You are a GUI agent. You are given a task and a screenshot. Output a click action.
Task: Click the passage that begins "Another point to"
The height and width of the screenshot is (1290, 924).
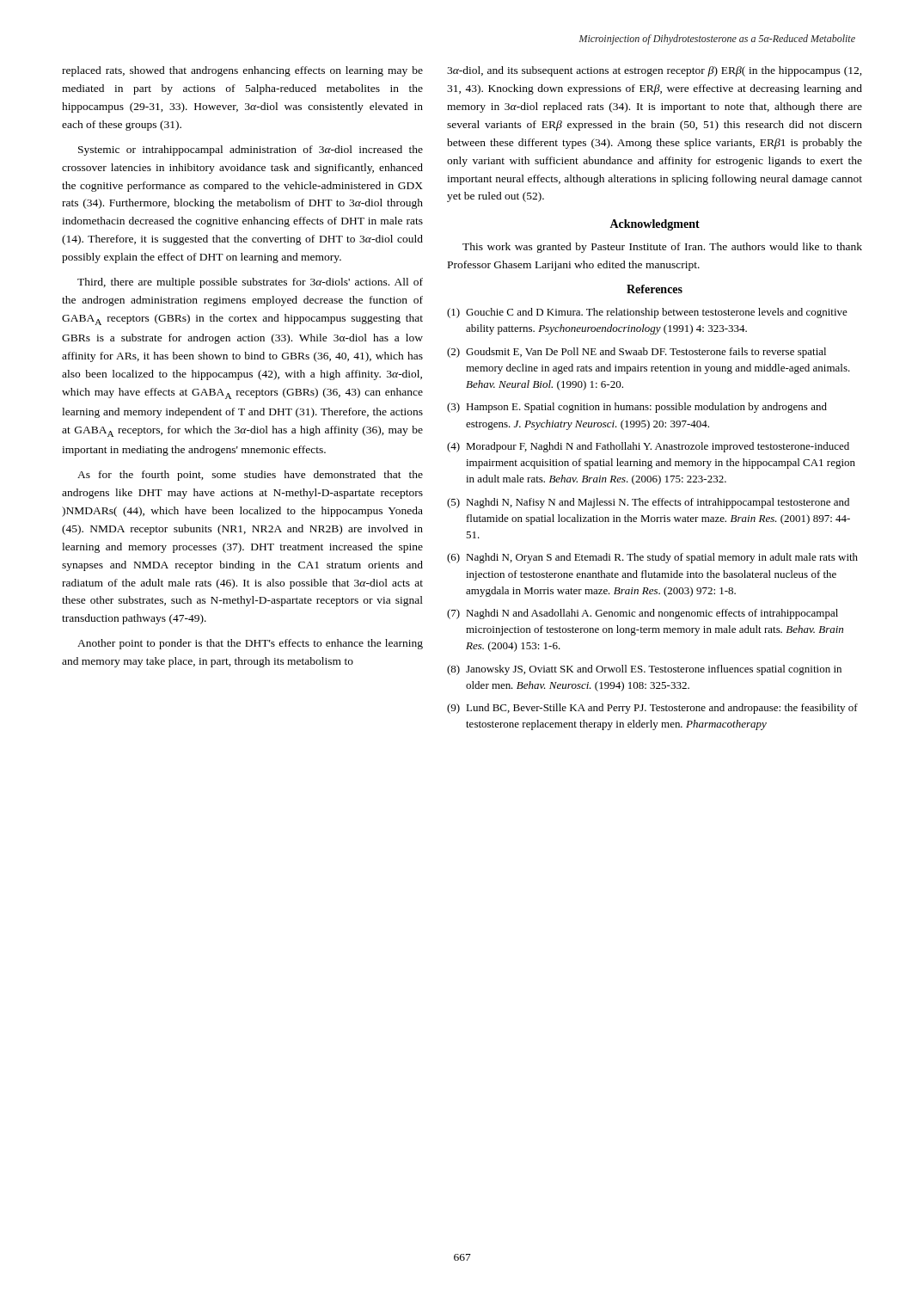click(242, 653)
